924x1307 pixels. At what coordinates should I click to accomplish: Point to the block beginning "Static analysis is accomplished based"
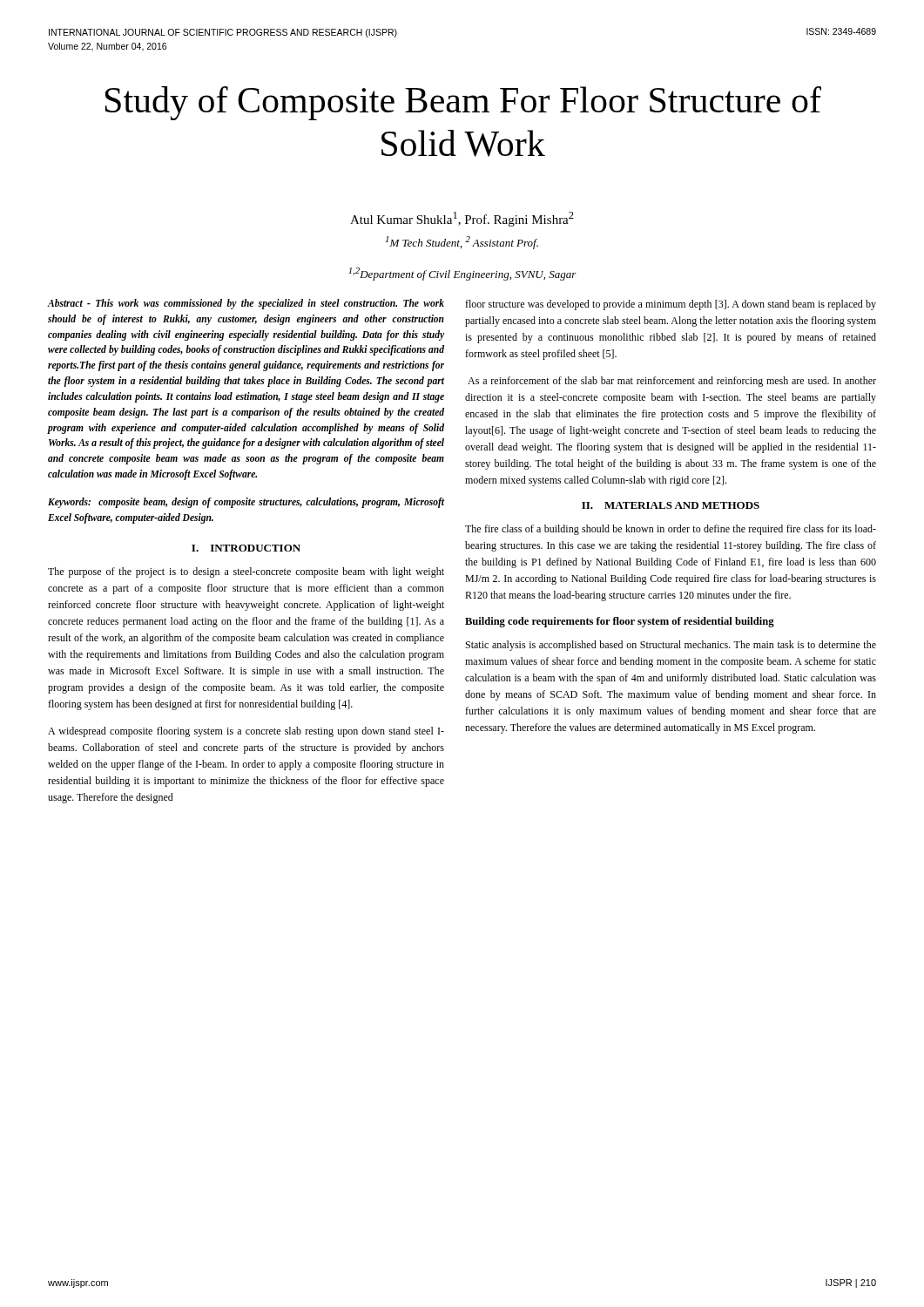[x=671, y=686]
